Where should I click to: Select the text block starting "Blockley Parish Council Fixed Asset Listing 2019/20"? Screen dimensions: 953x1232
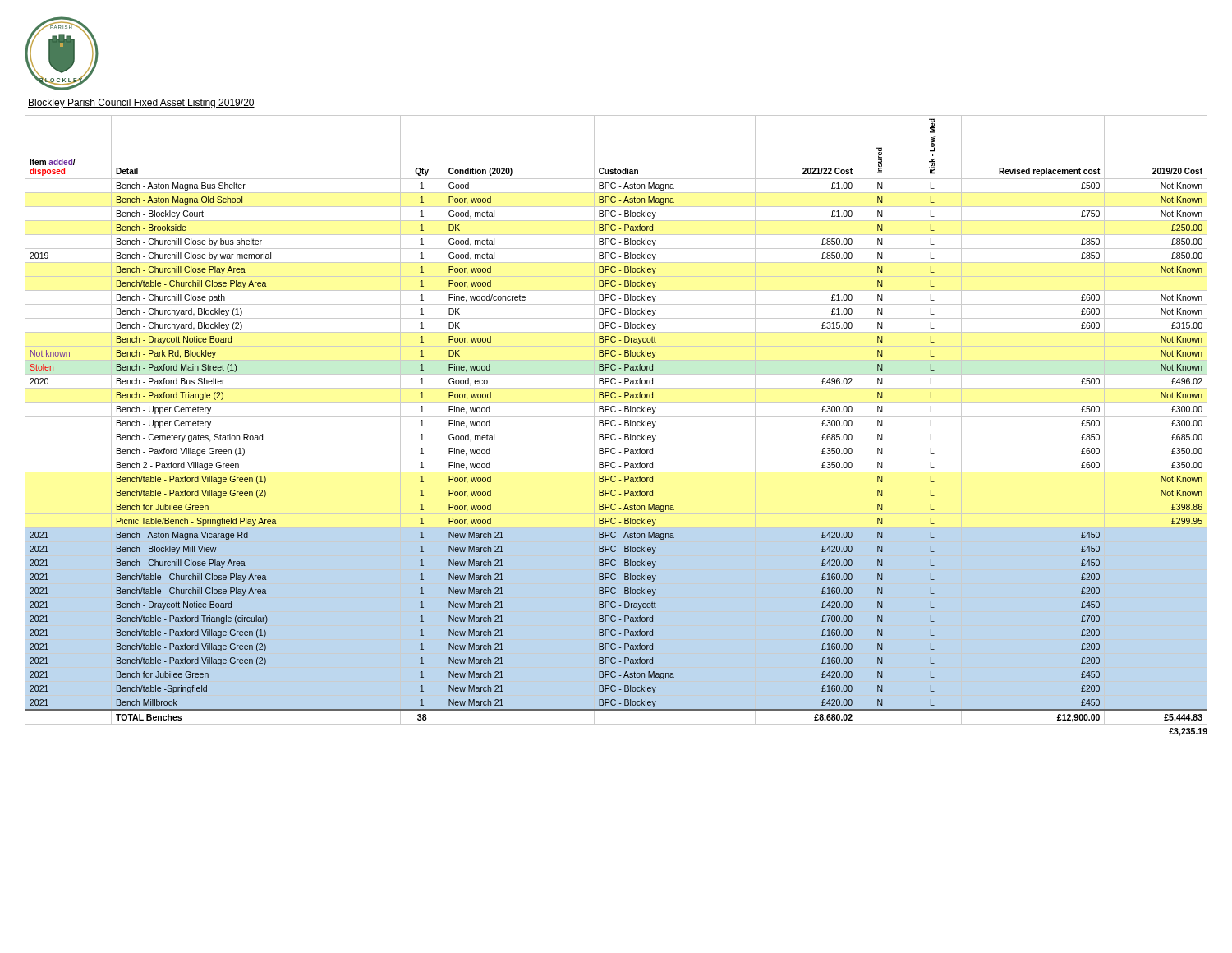pos(141,103)
